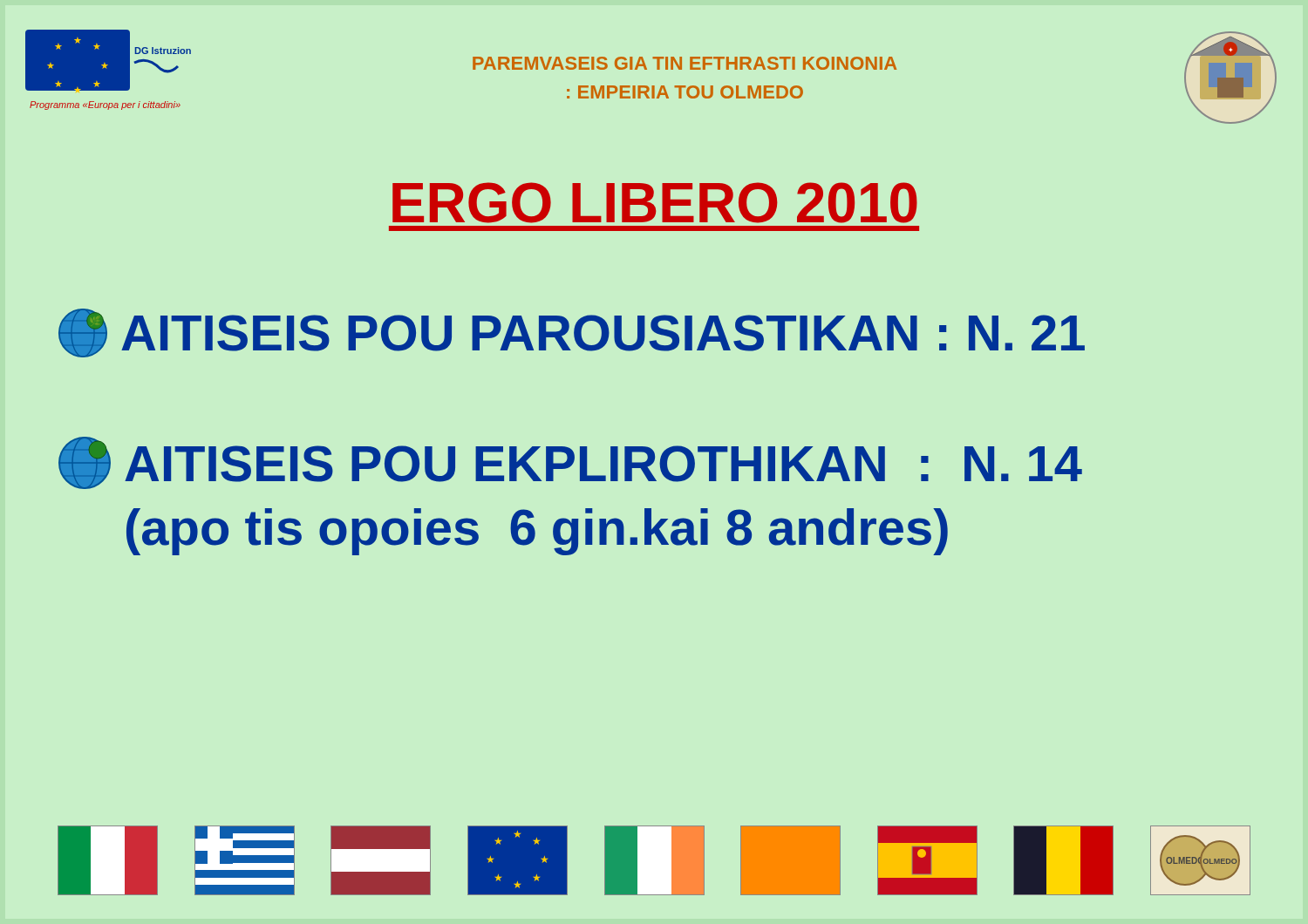Point to the block beginning "PAREMVASEIS GIA TIN"
1308x924 pixels.
point(685,78)
